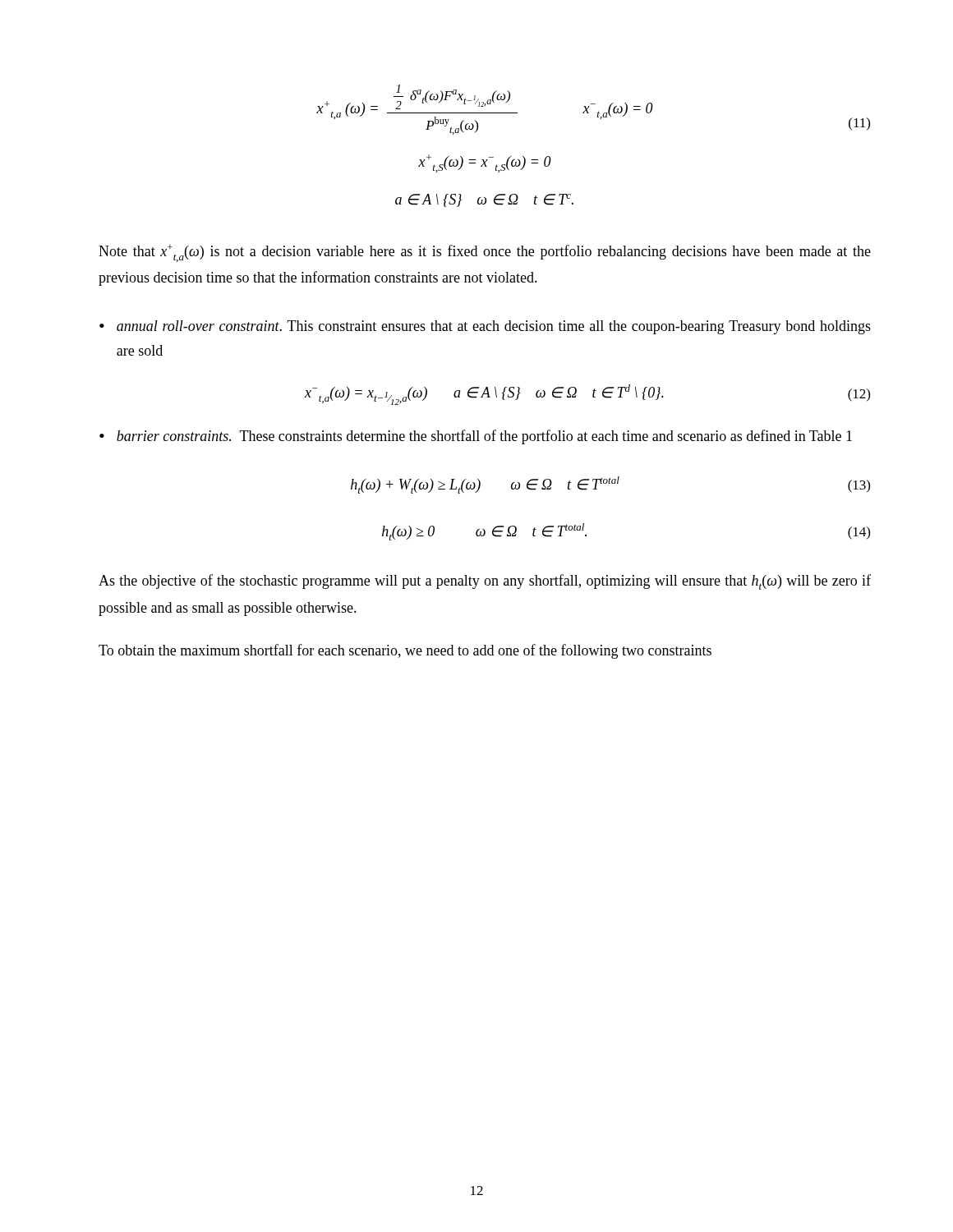Click the formula that begins "ht(ω) + Wt(ω) ≥ Lt(ω)"
The width and height of the screenshot is (953, 1232).
[x=610, y=485]
